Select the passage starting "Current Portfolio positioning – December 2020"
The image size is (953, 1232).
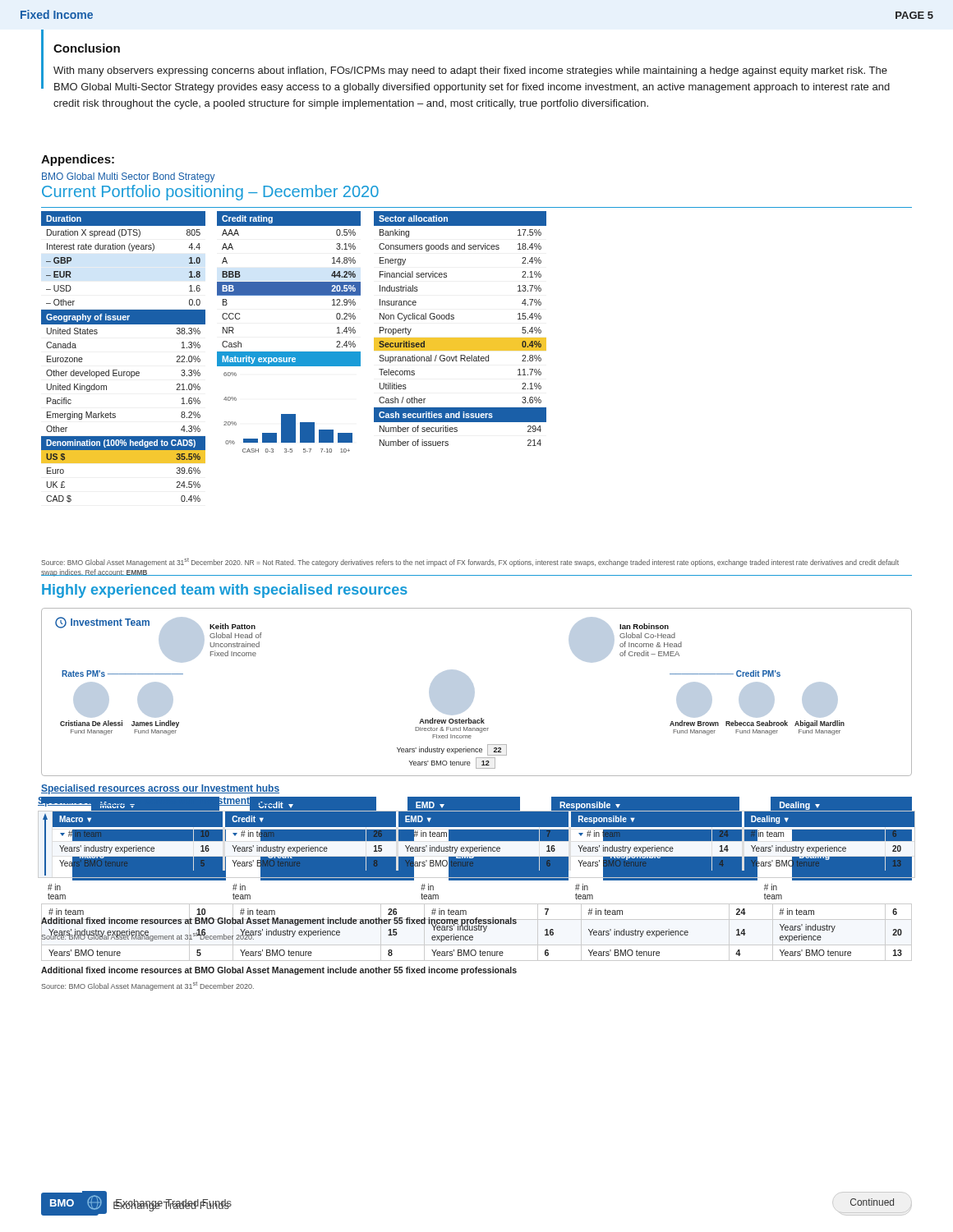coord(210,191)
